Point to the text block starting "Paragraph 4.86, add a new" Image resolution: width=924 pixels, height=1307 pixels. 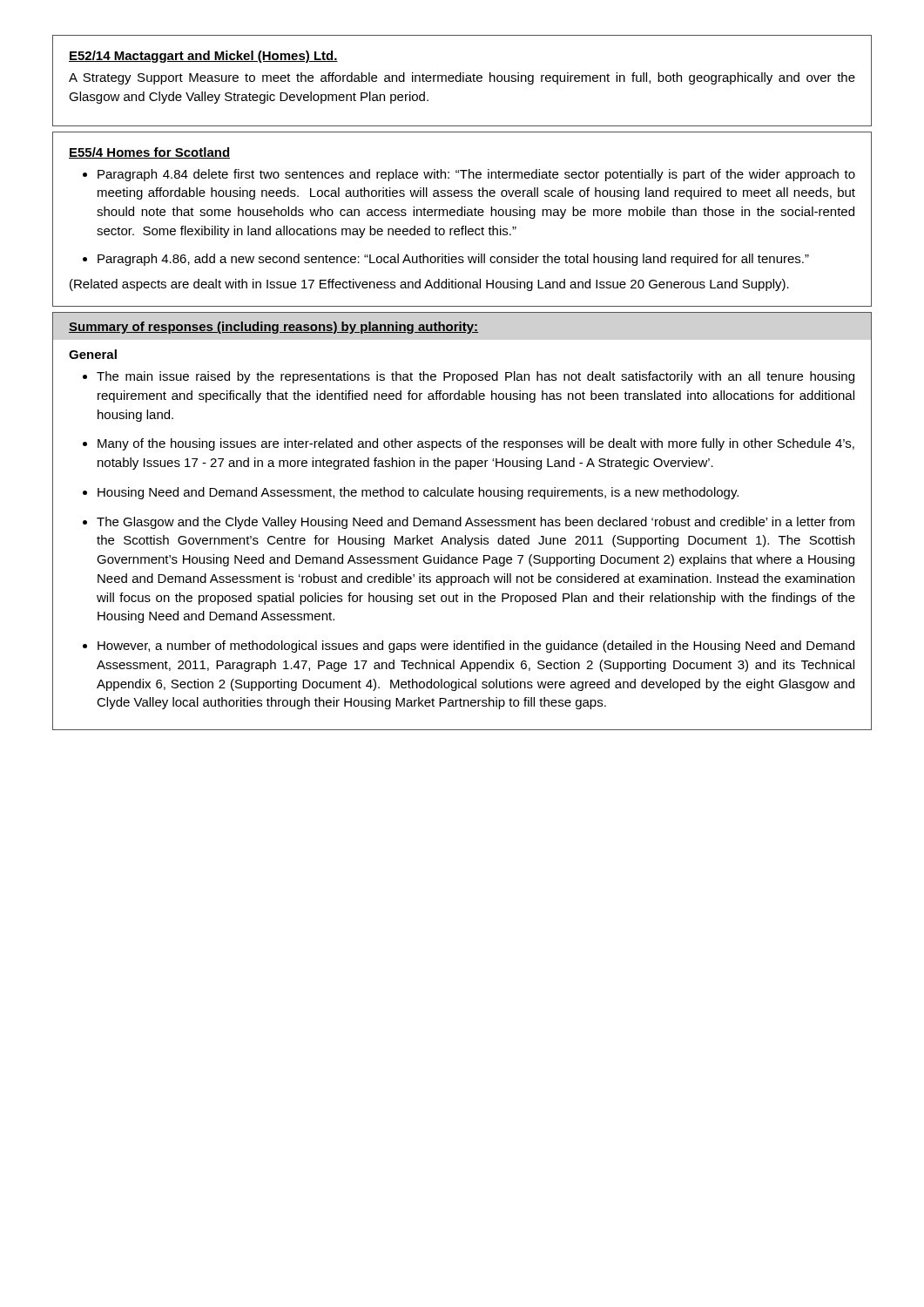coord(453,258)
